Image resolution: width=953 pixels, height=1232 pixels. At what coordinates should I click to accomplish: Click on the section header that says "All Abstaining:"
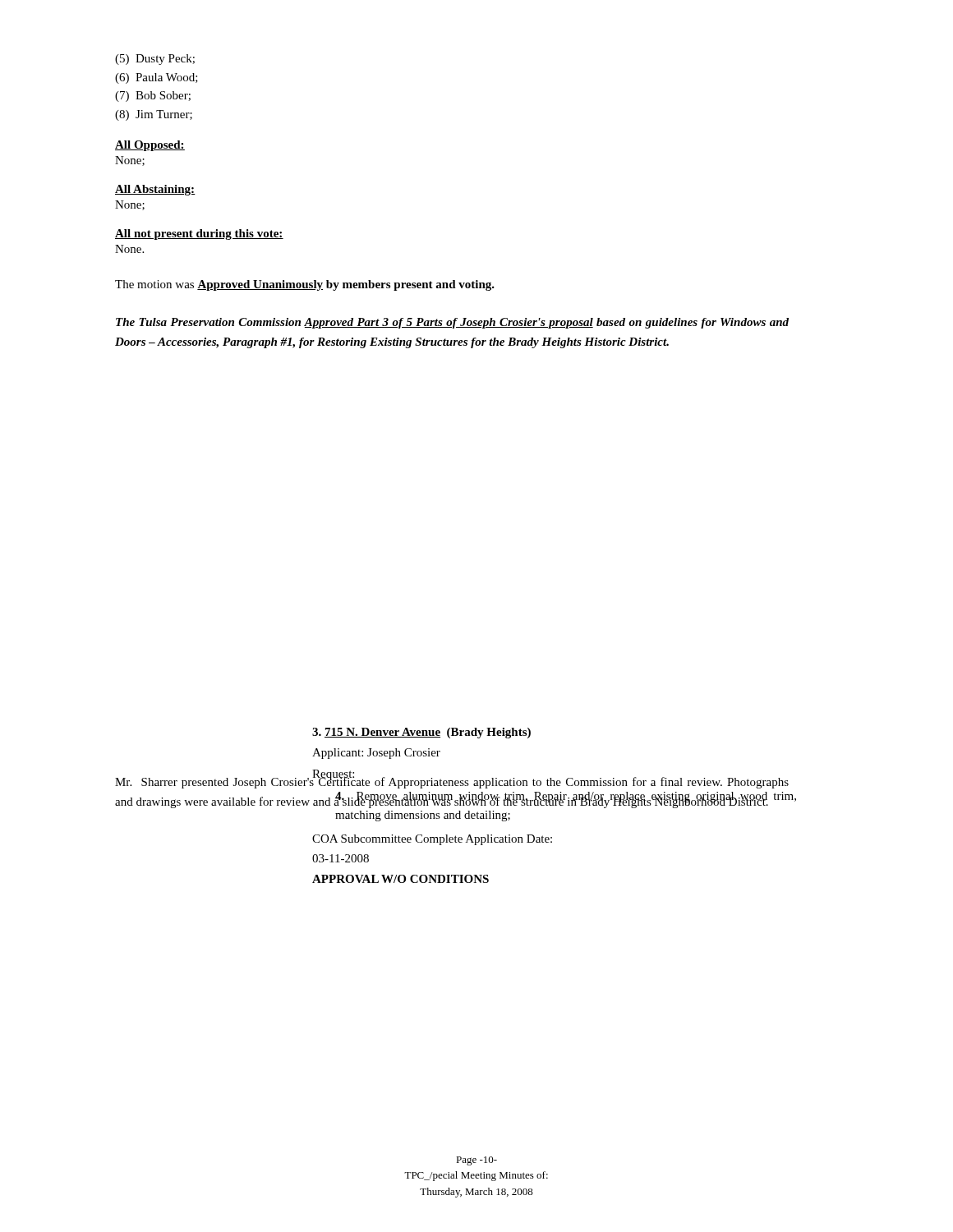(155, 189)
